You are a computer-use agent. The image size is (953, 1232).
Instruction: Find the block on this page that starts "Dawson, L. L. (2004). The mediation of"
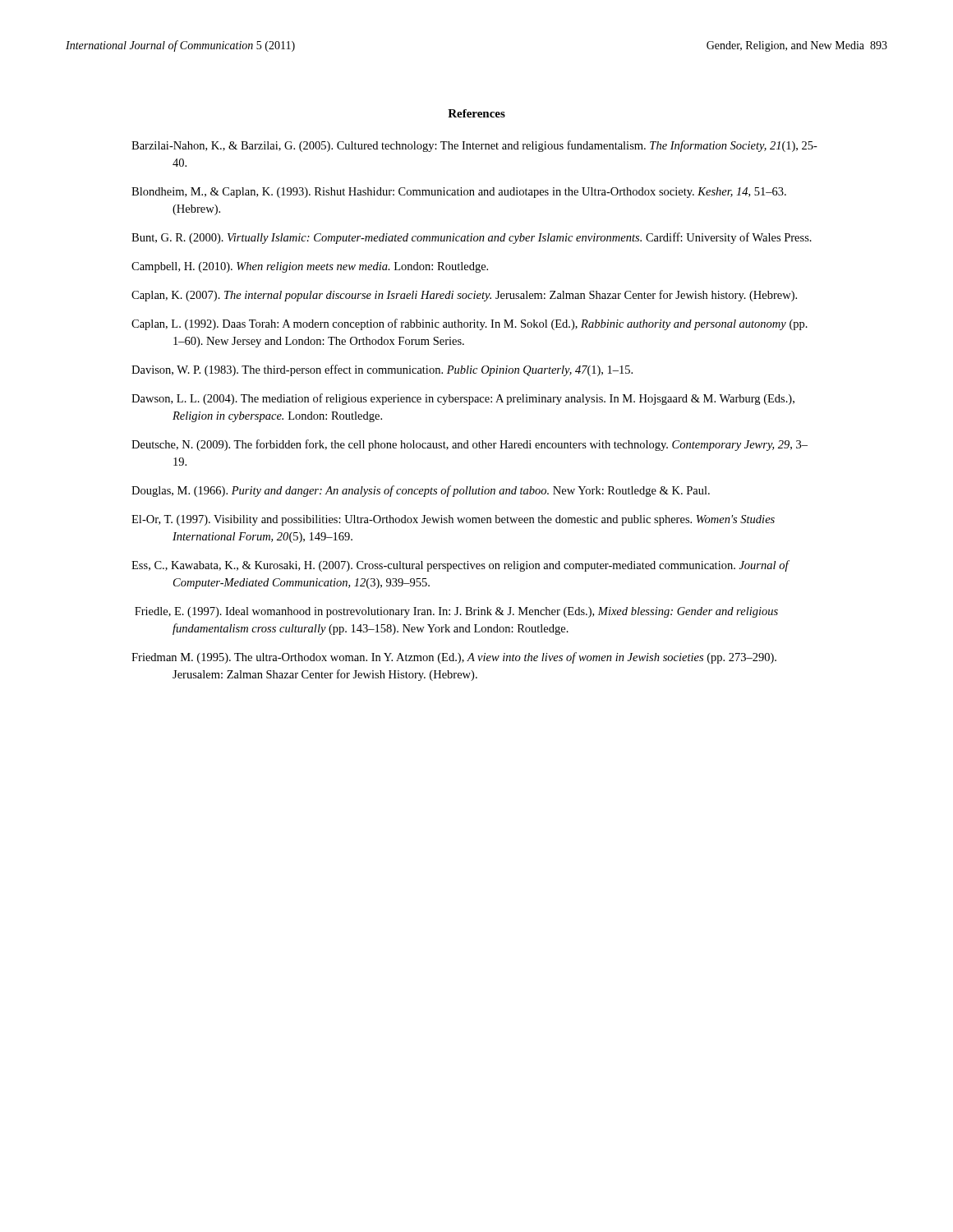pos(463,407)
